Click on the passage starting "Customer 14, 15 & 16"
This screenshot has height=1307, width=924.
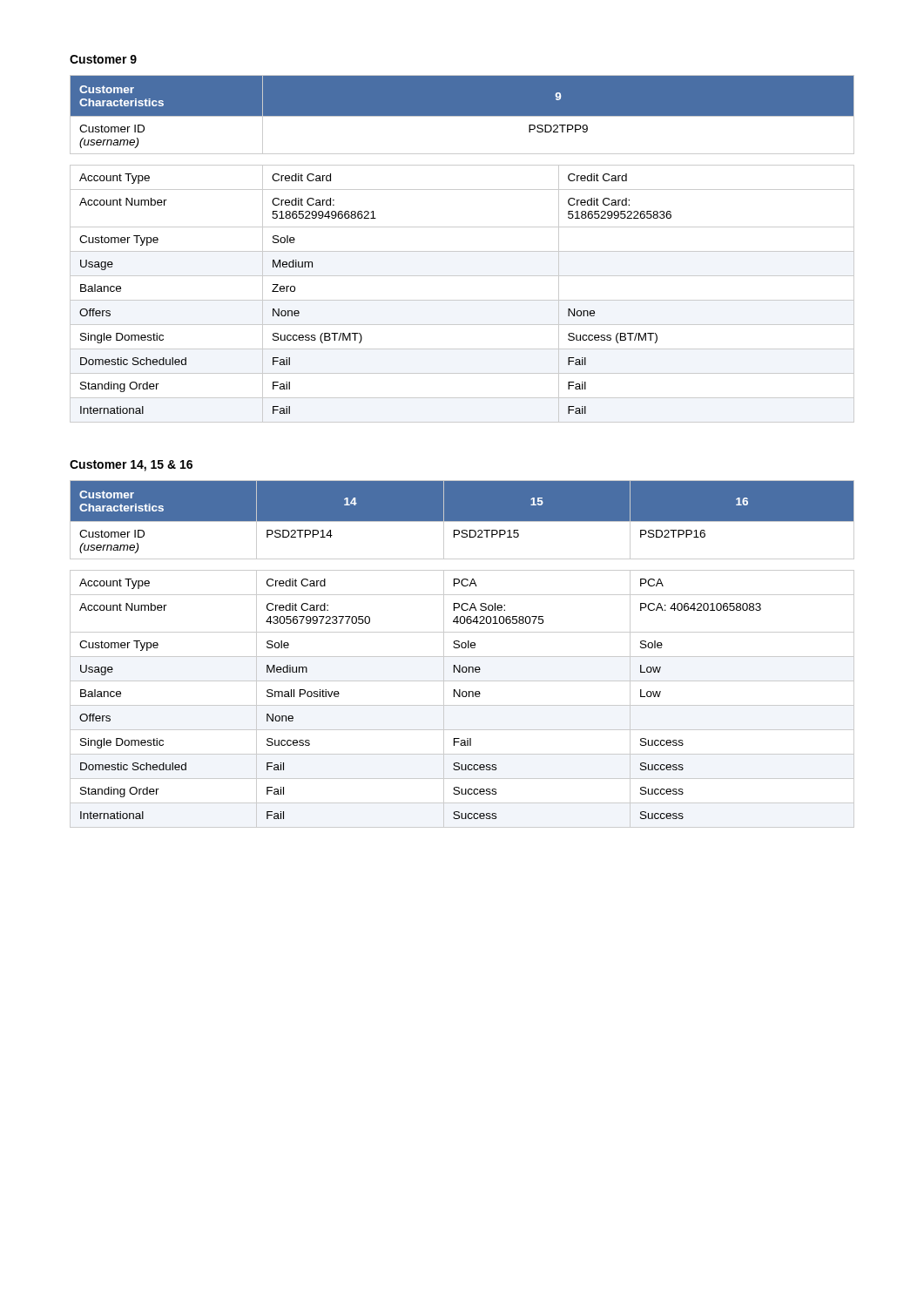(131, 464)
